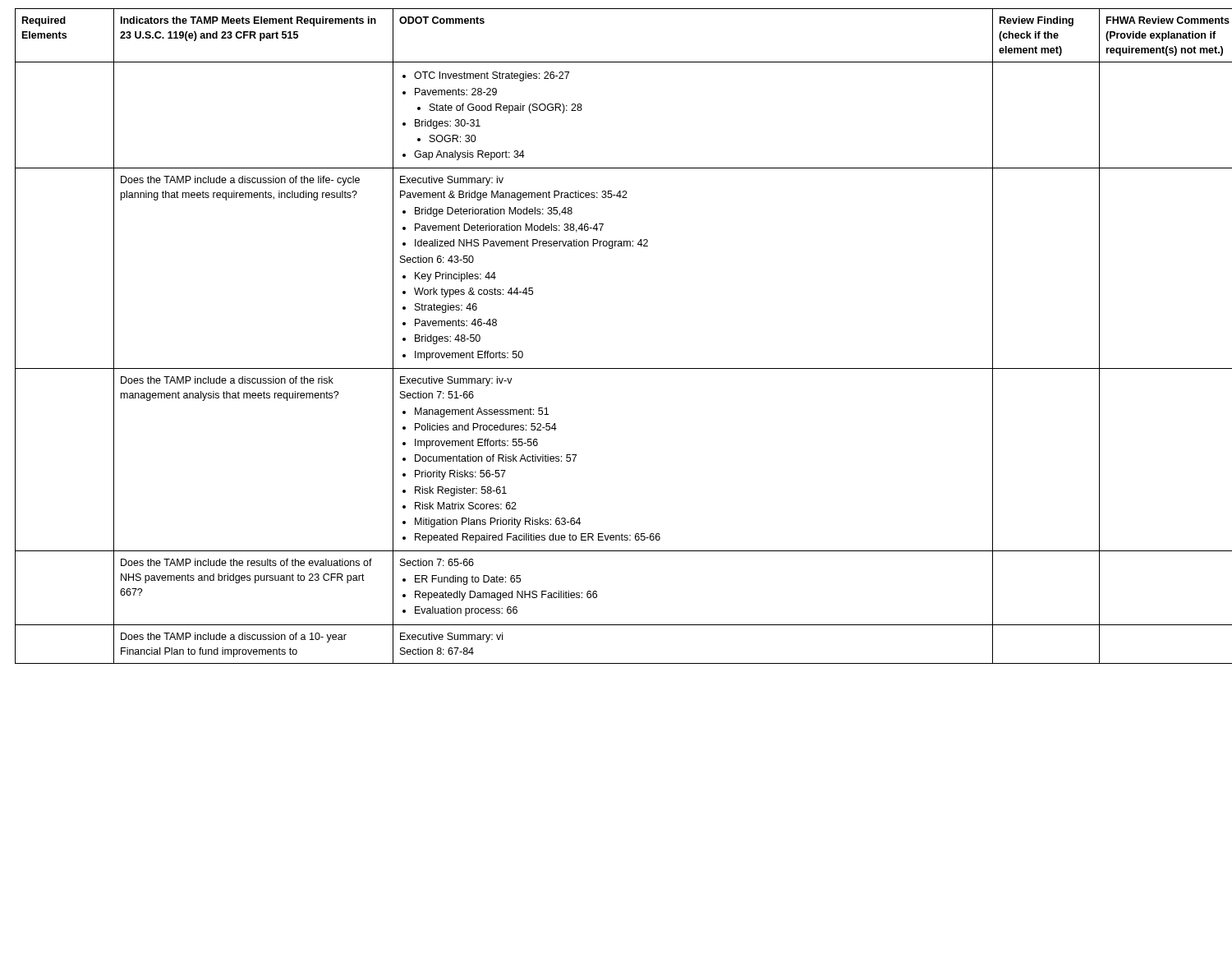1232x953 pixels.
Task: Select a table
Action: [x=616, y=336]
